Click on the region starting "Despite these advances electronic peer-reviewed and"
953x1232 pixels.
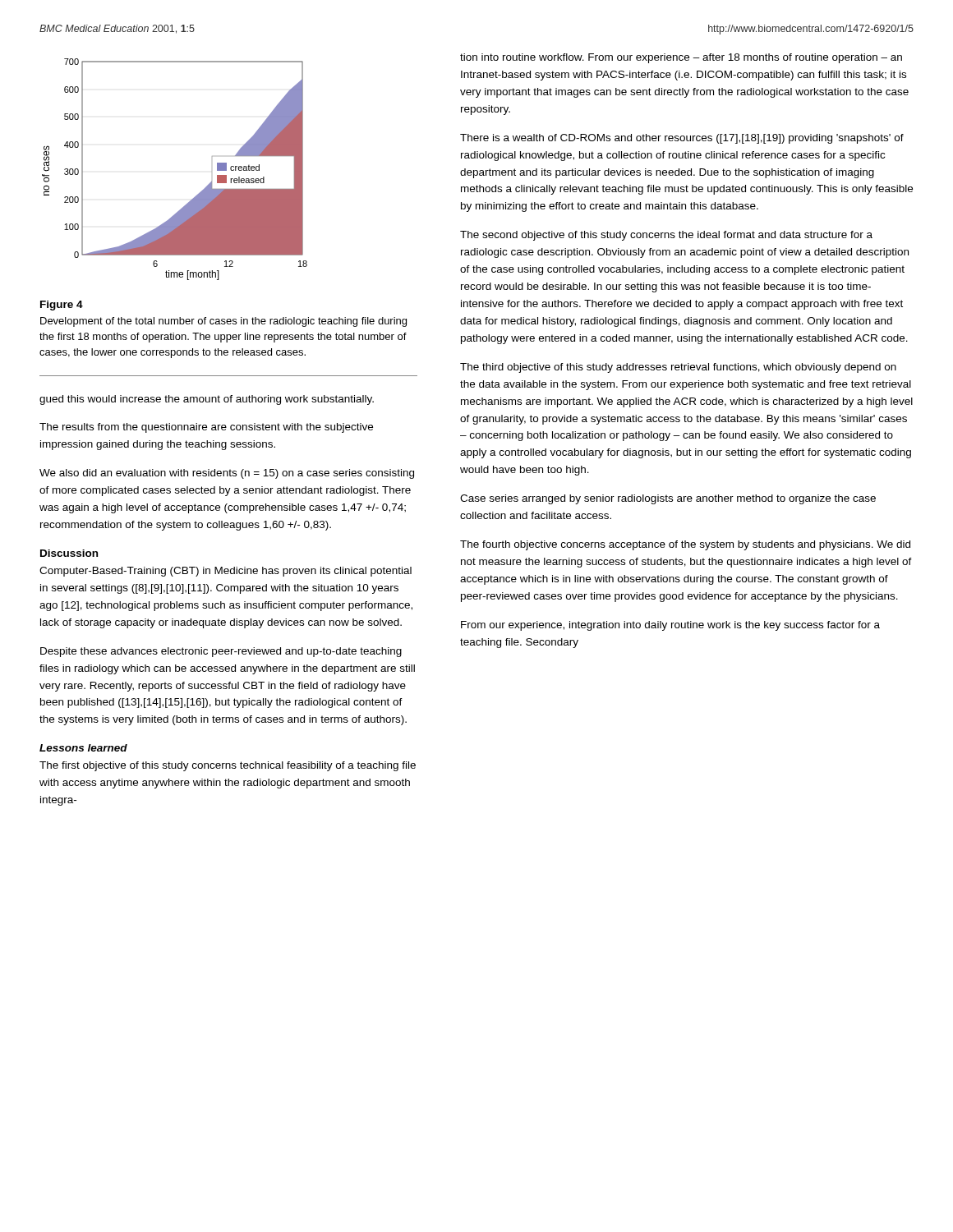pyautogui.click(x=227, y=685)
